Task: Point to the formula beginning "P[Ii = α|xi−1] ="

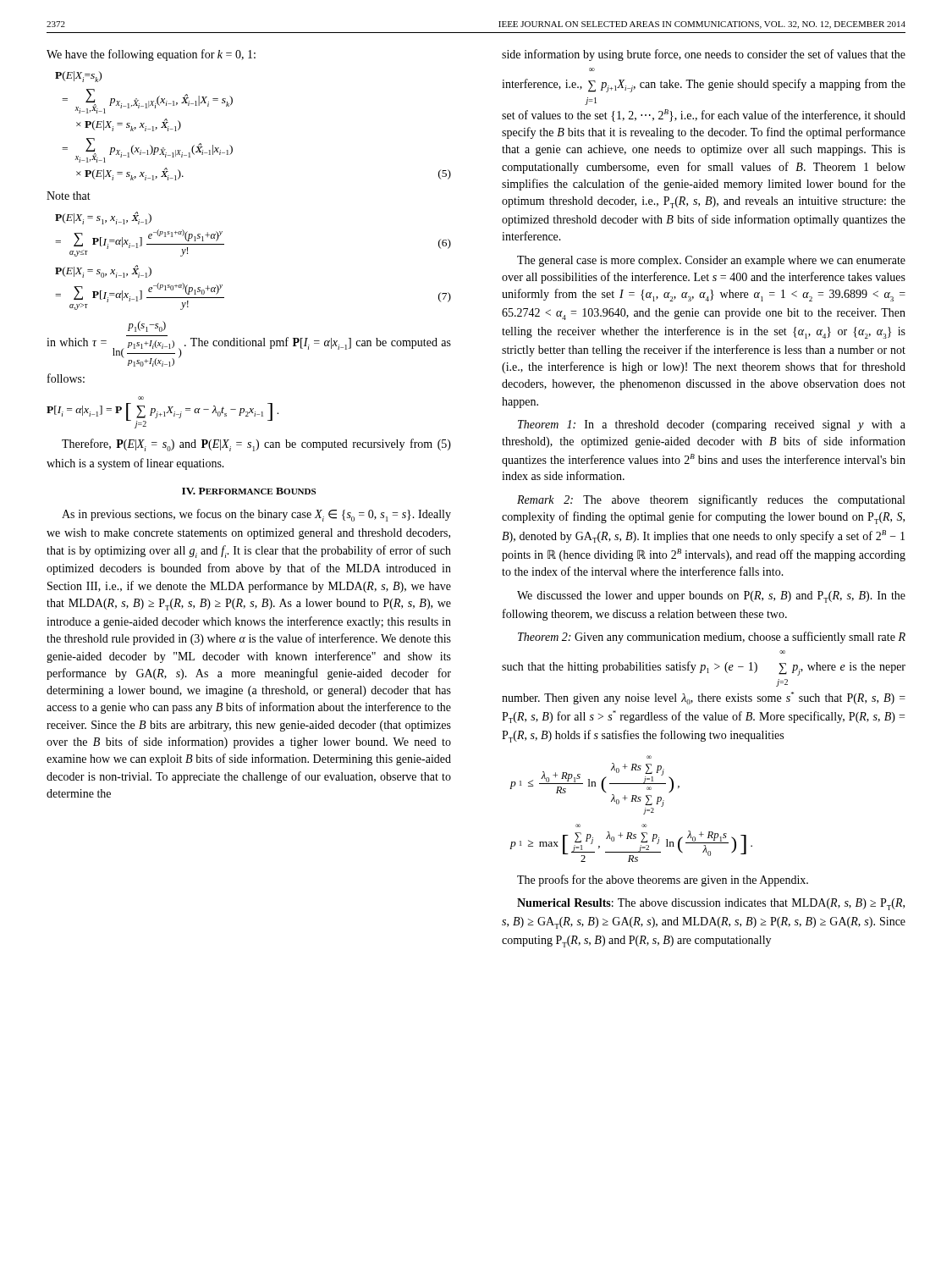Action: (x=249, y=411)
